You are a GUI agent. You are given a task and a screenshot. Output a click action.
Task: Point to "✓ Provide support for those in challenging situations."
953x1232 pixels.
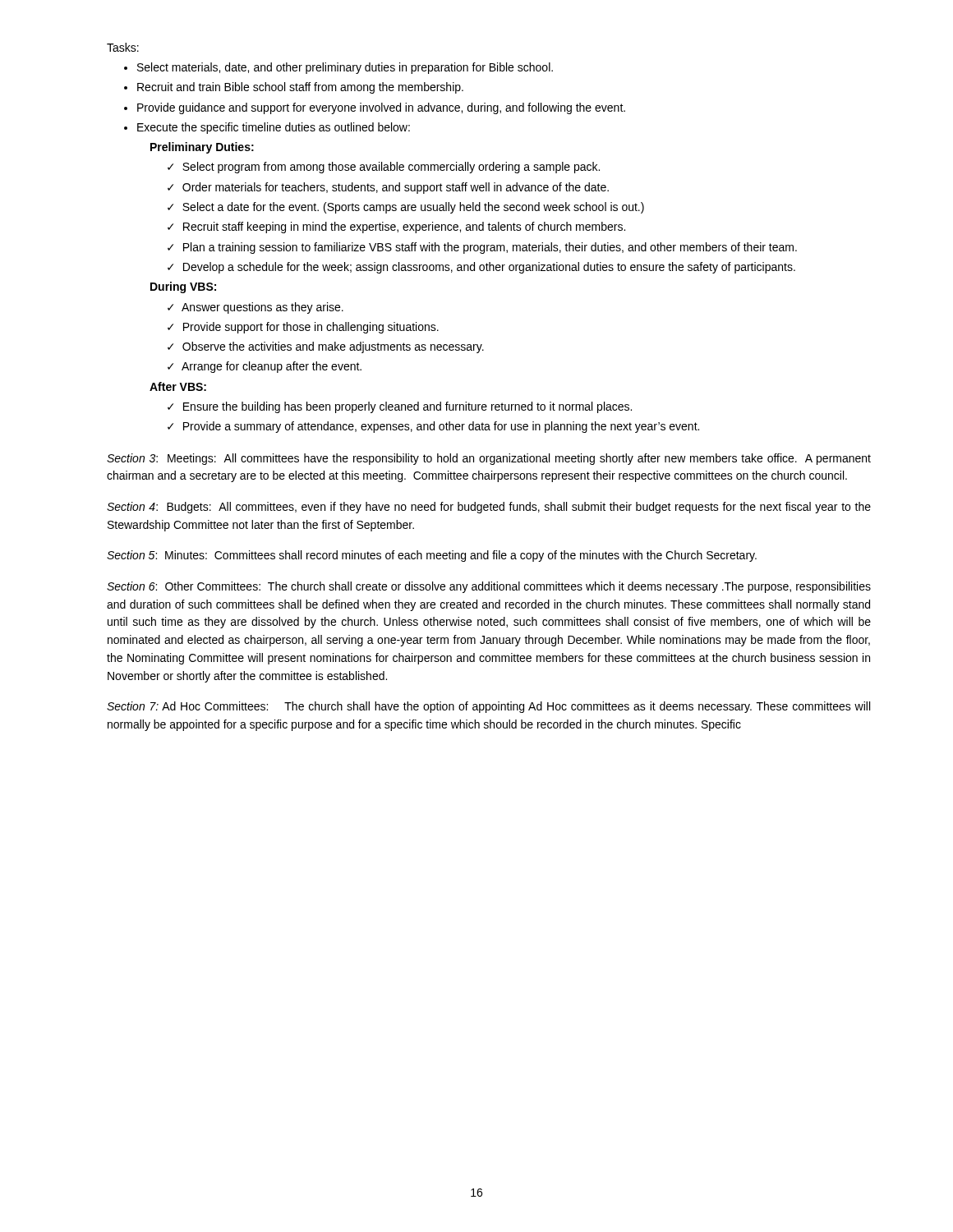[x=303, y=327]
